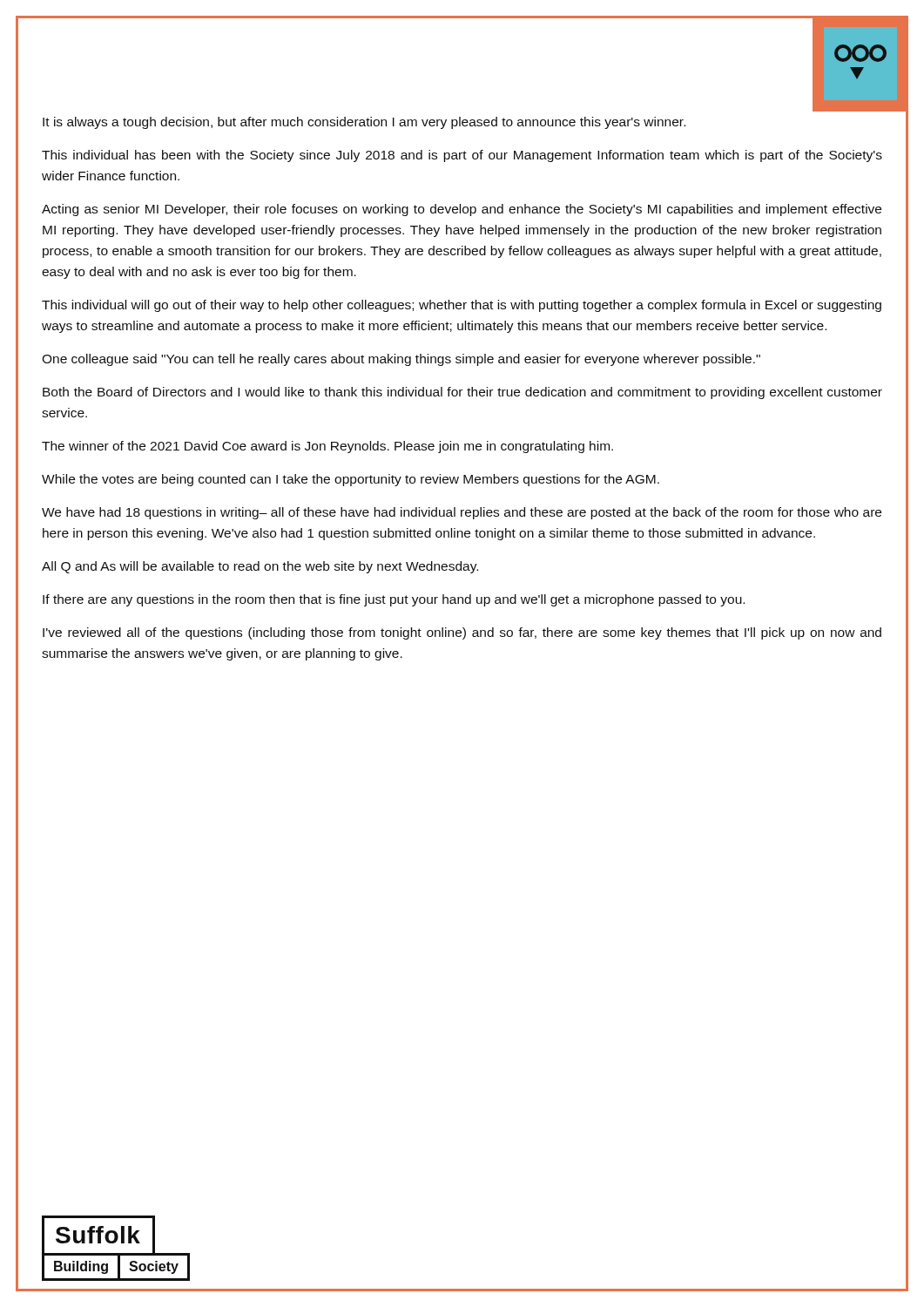Locate the text block with the text "Both the Board of Directors and"
The image size is (924, 1307).
point(462,402)
